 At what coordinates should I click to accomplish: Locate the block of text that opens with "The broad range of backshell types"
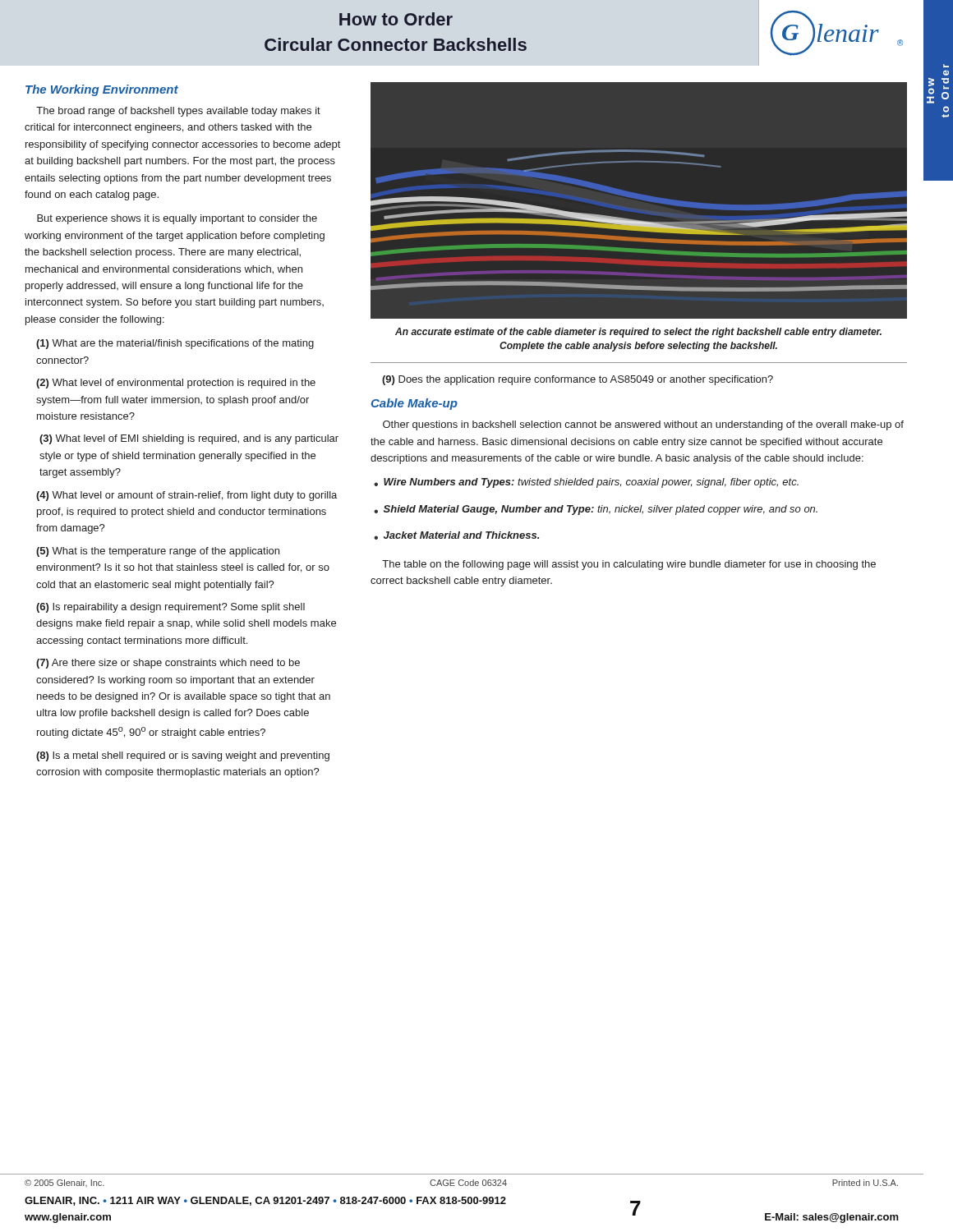pos(183,152)
